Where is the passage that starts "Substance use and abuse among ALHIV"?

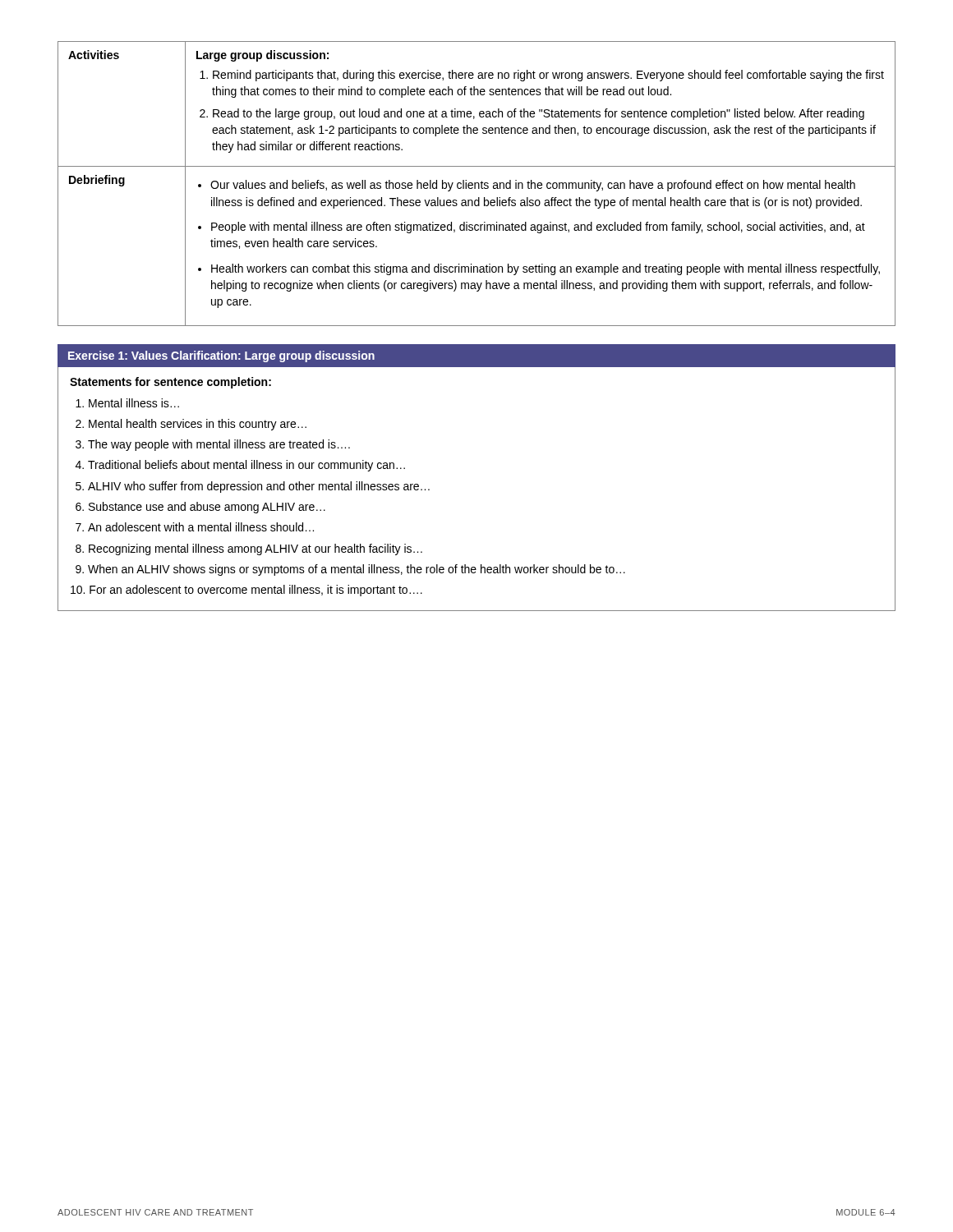(207, 507)
